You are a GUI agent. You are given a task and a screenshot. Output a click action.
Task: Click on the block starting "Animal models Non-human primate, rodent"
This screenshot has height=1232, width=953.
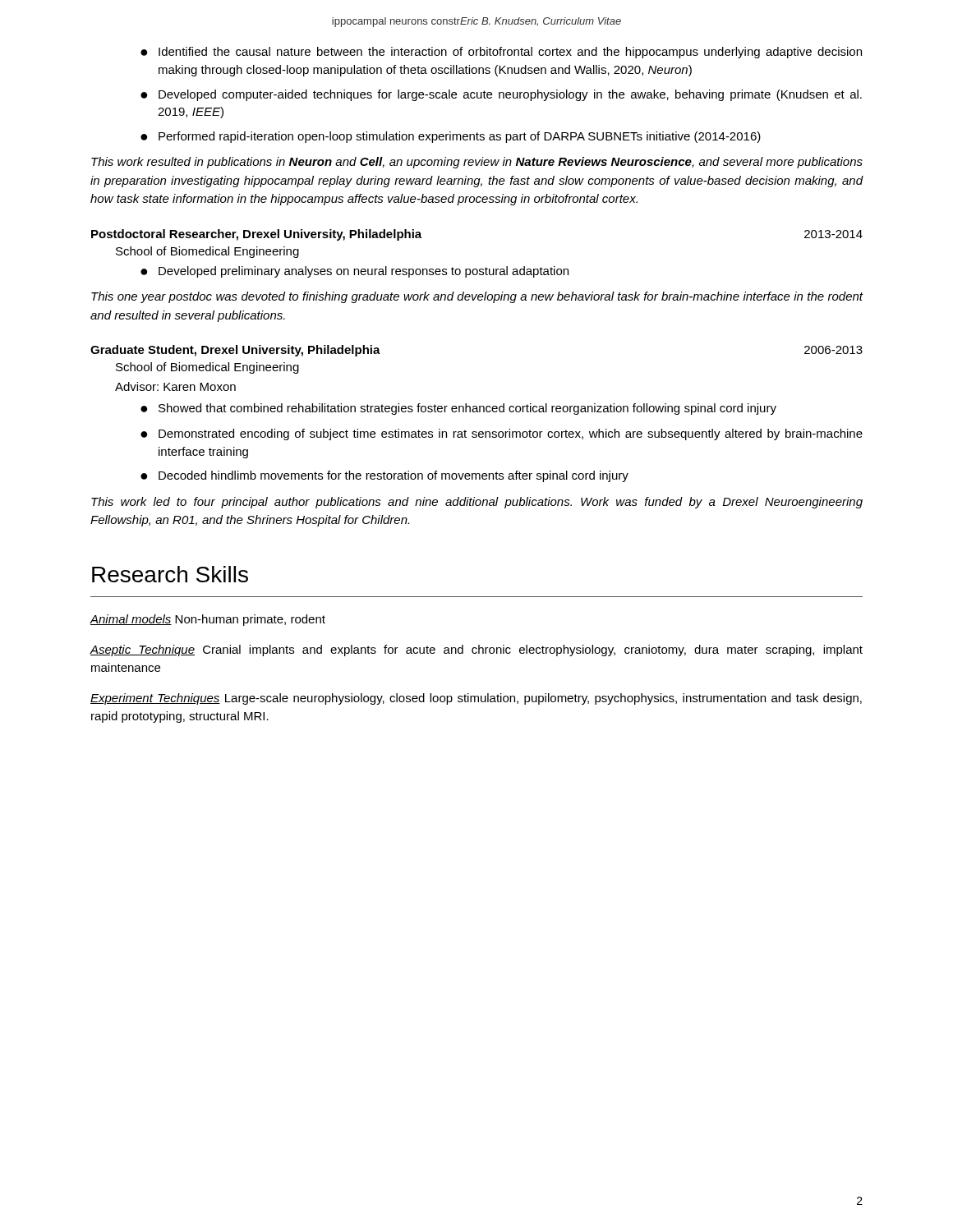(x=208, y=619)
